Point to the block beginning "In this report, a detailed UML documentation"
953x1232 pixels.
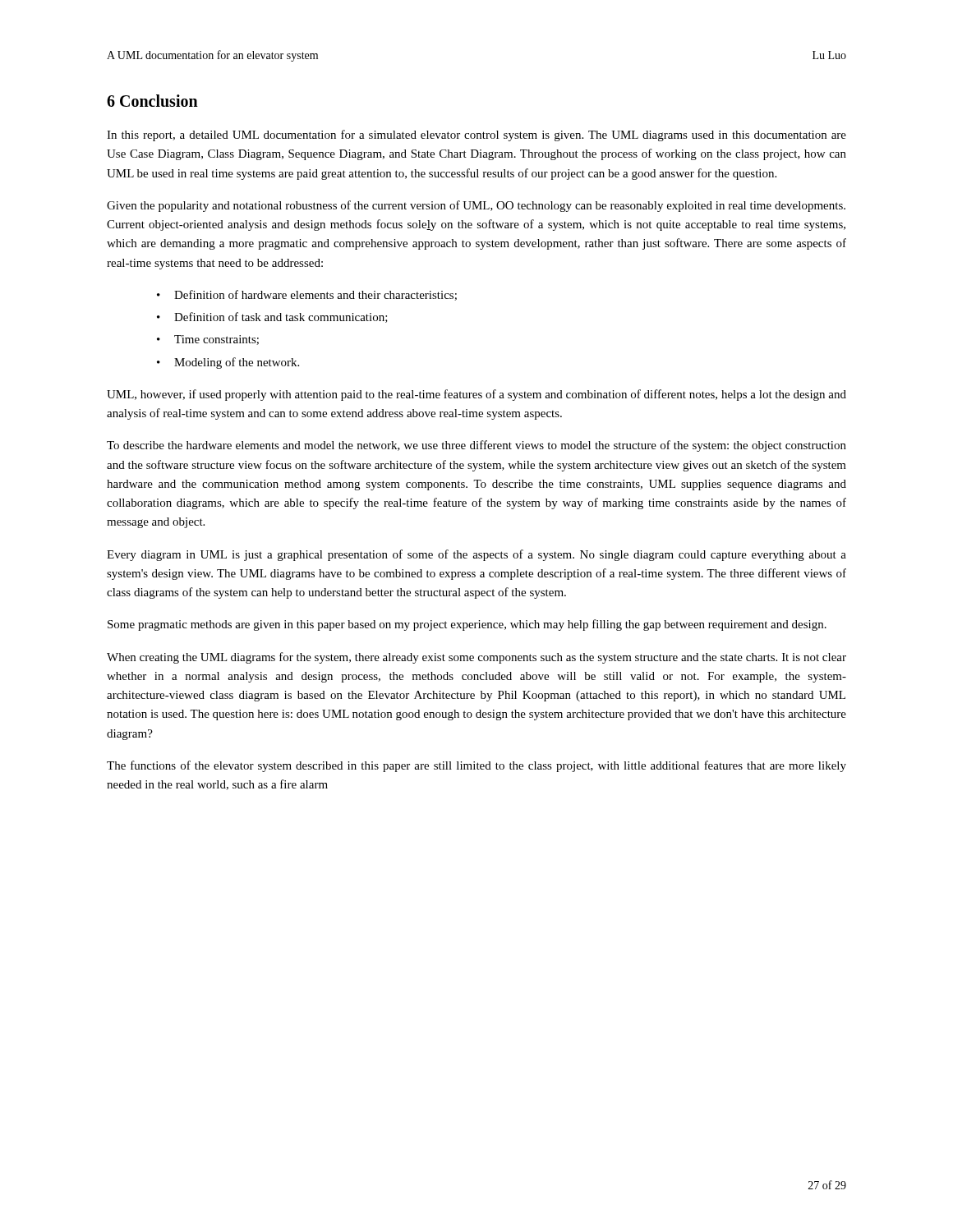tap(476, 154)
